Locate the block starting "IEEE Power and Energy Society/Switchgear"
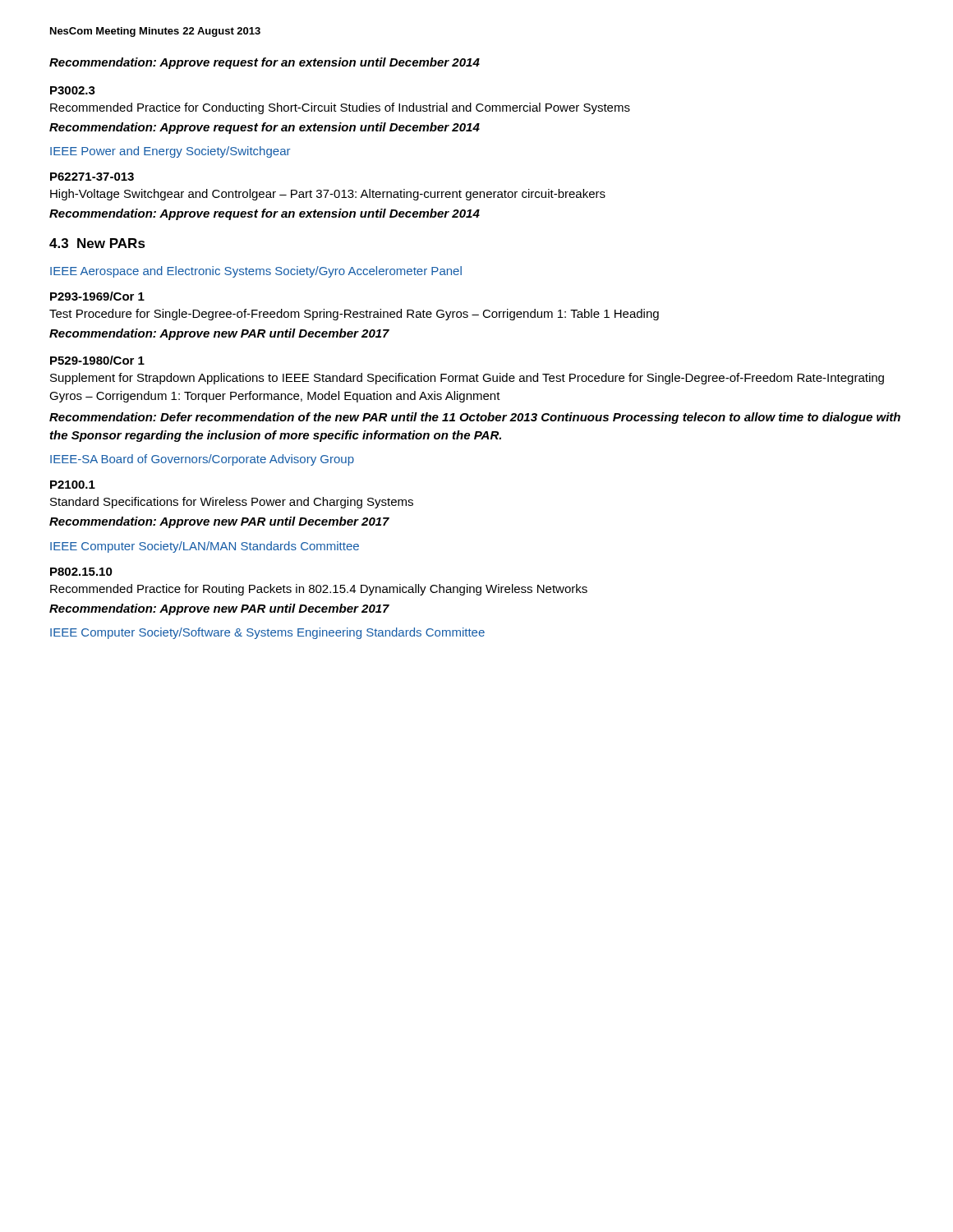The width and height of the screenshot is (953, 1232). point(170,151)
